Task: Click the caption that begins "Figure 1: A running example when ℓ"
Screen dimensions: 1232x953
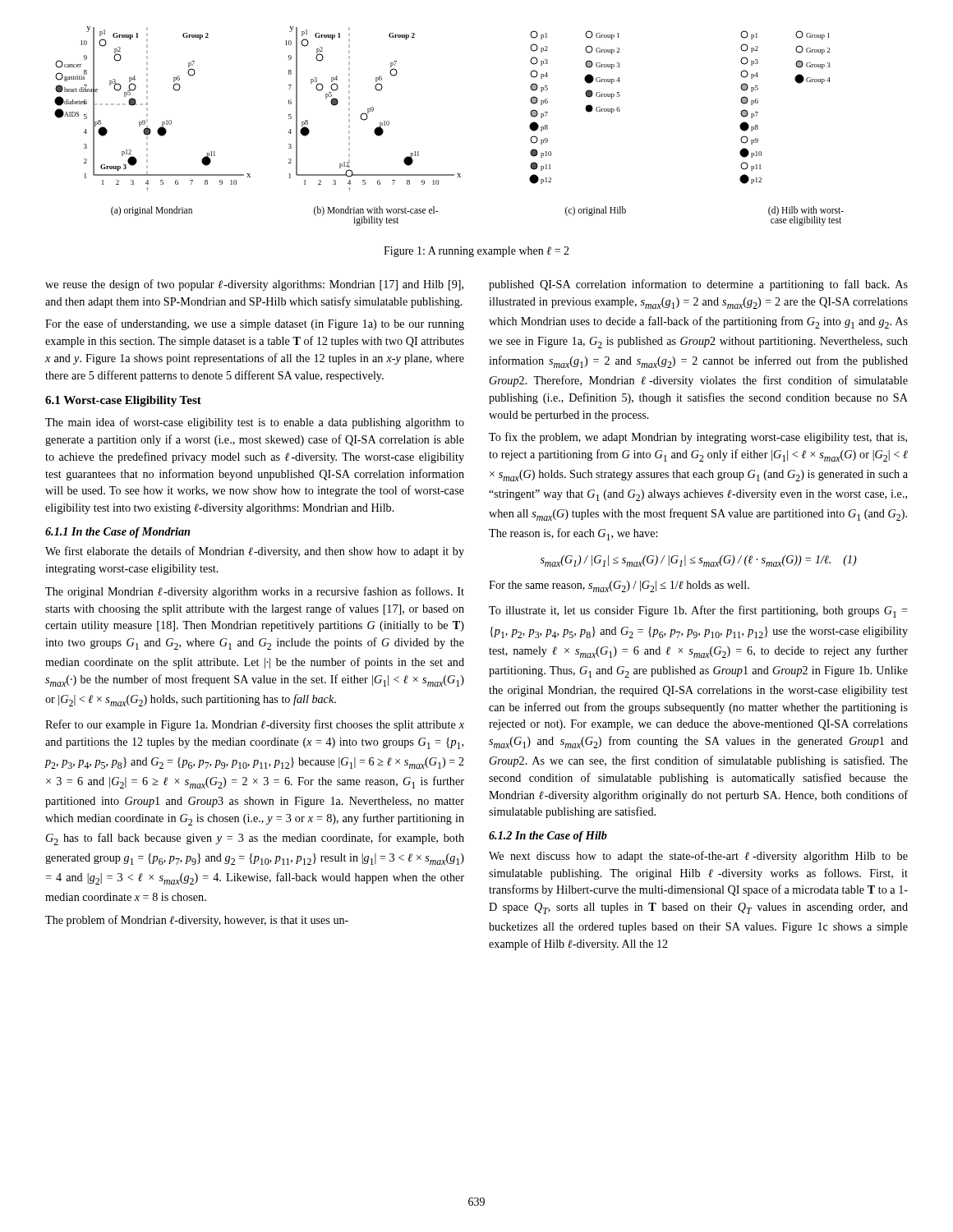Action: pos(476,251)
